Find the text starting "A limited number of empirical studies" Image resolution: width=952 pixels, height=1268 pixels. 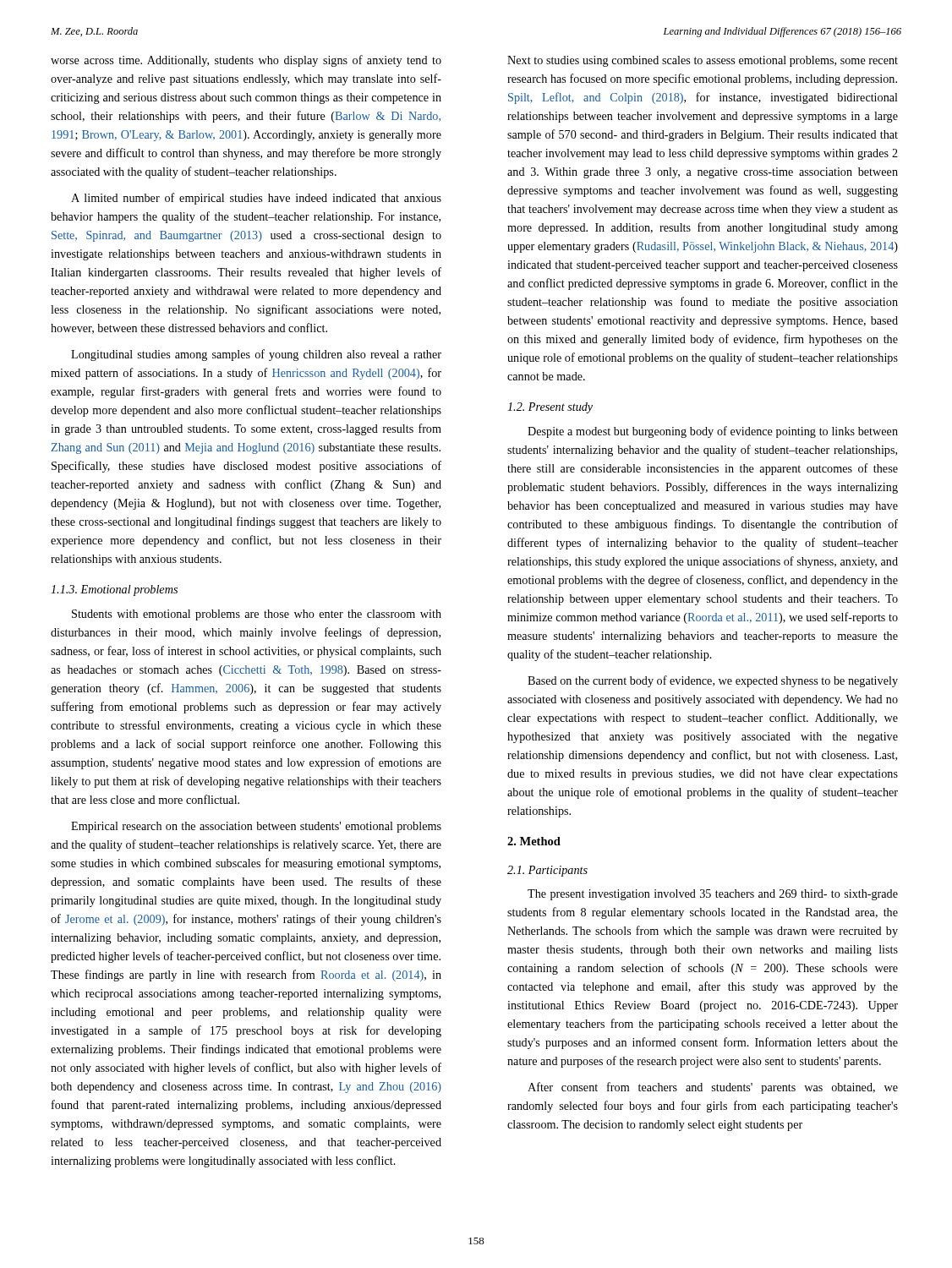tap(246, 263)
